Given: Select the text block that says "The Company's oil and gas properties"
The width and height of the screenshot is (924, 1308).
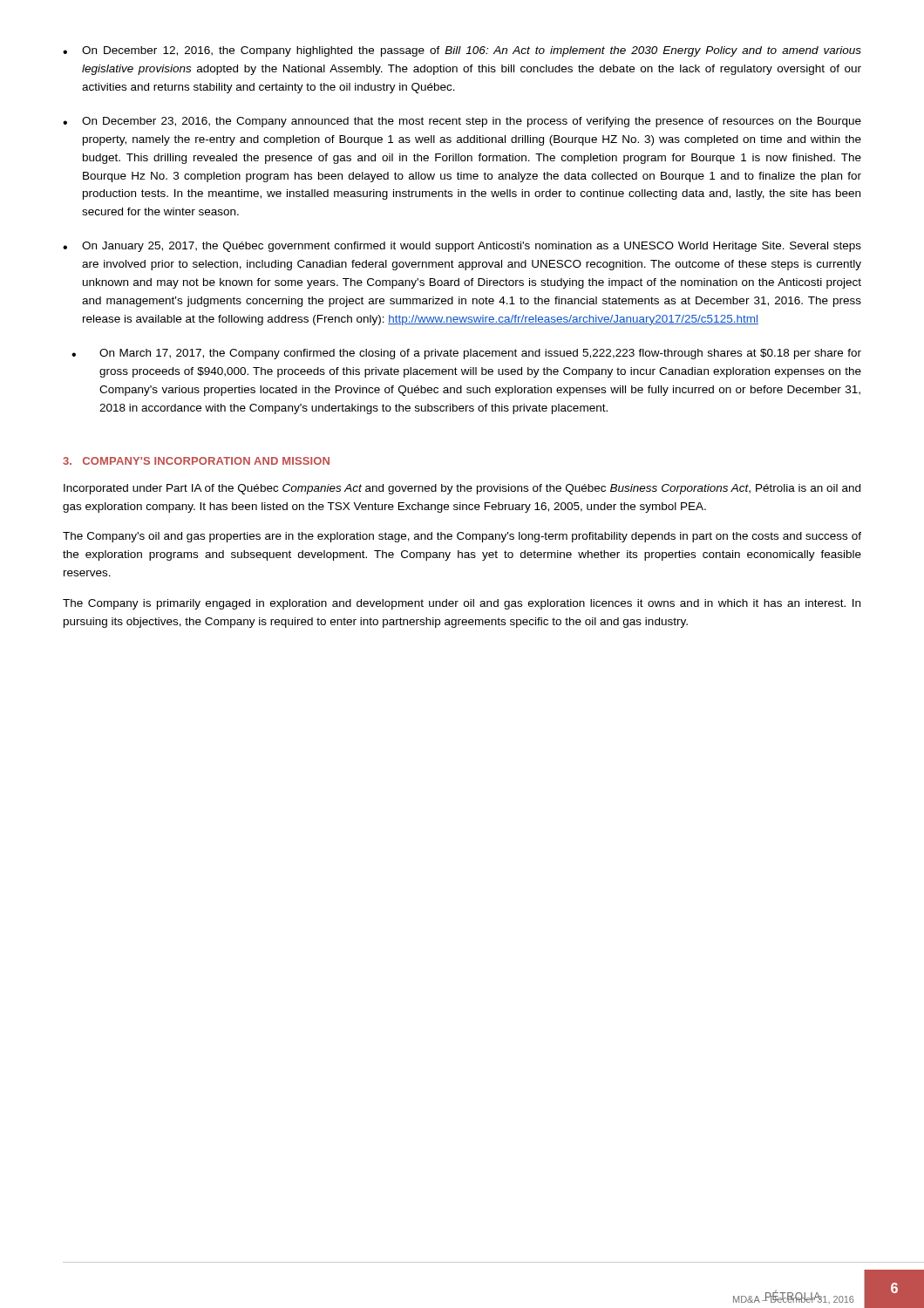Looking at the screenshot, I should click(x=462, y=555).
